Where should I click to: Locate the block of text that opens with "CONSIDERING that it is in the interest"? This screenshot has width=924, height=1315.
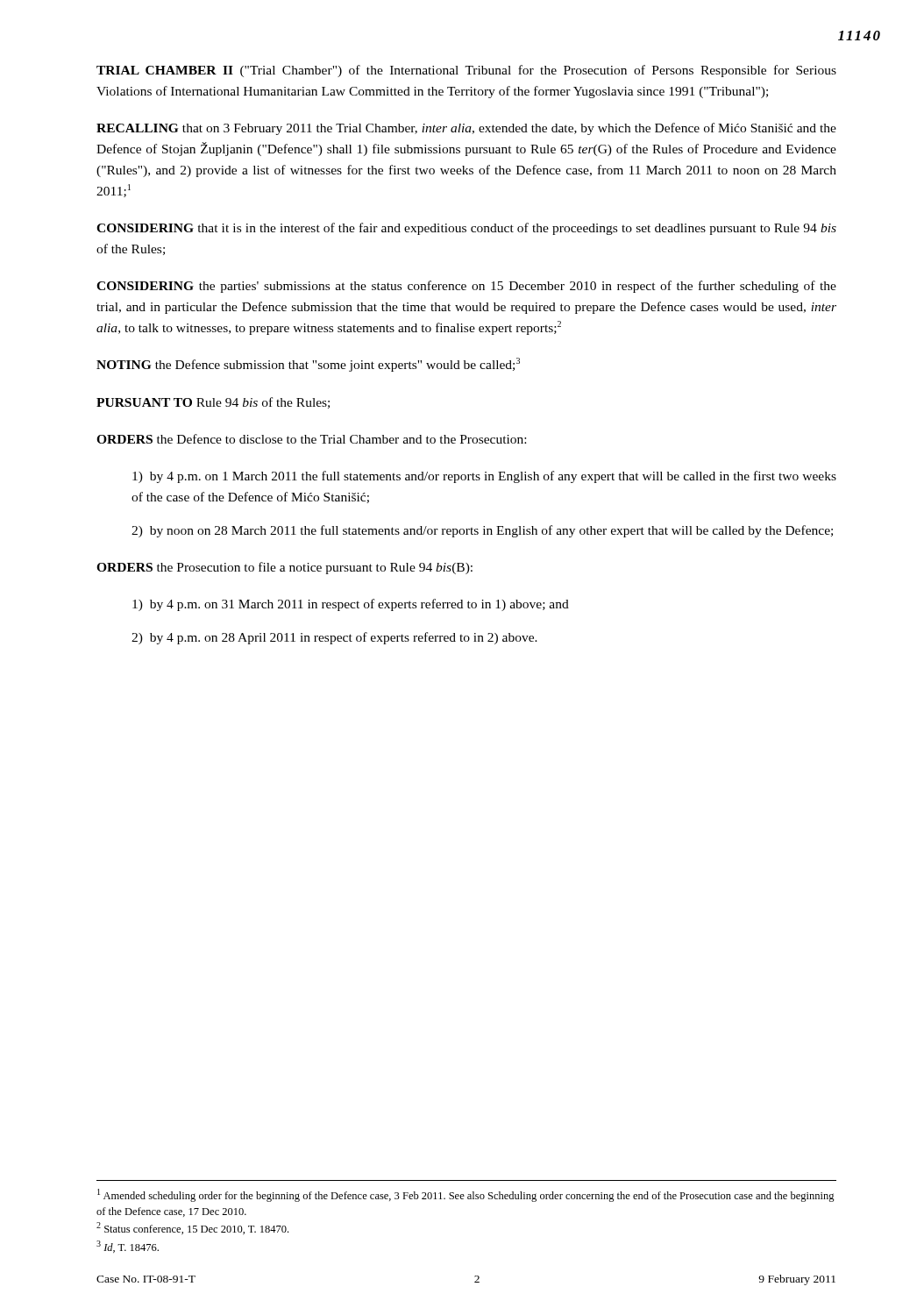(x=466, y=238)
